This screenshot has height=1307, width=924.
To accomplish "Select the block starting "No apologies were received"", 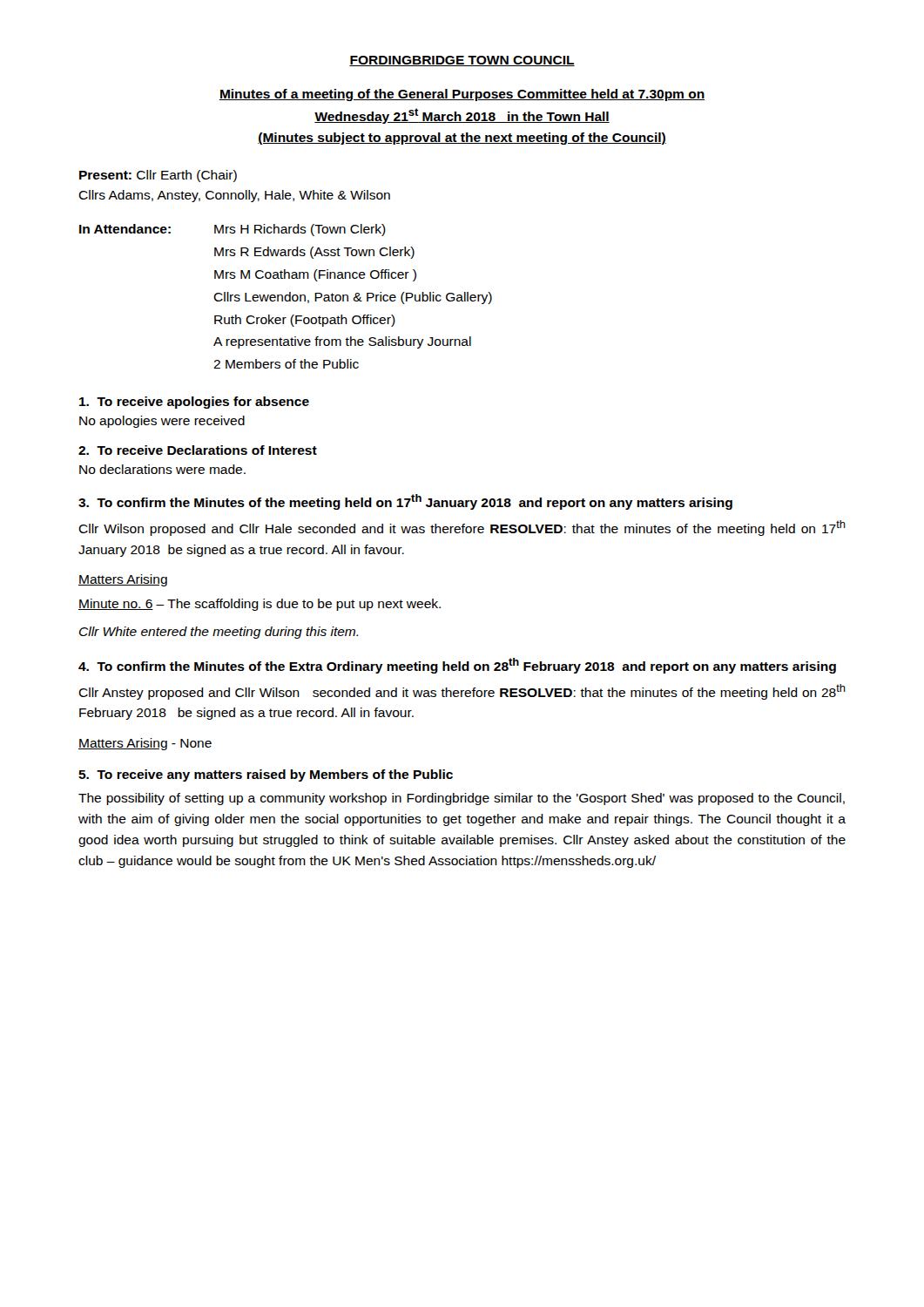I will click(162, 420).
